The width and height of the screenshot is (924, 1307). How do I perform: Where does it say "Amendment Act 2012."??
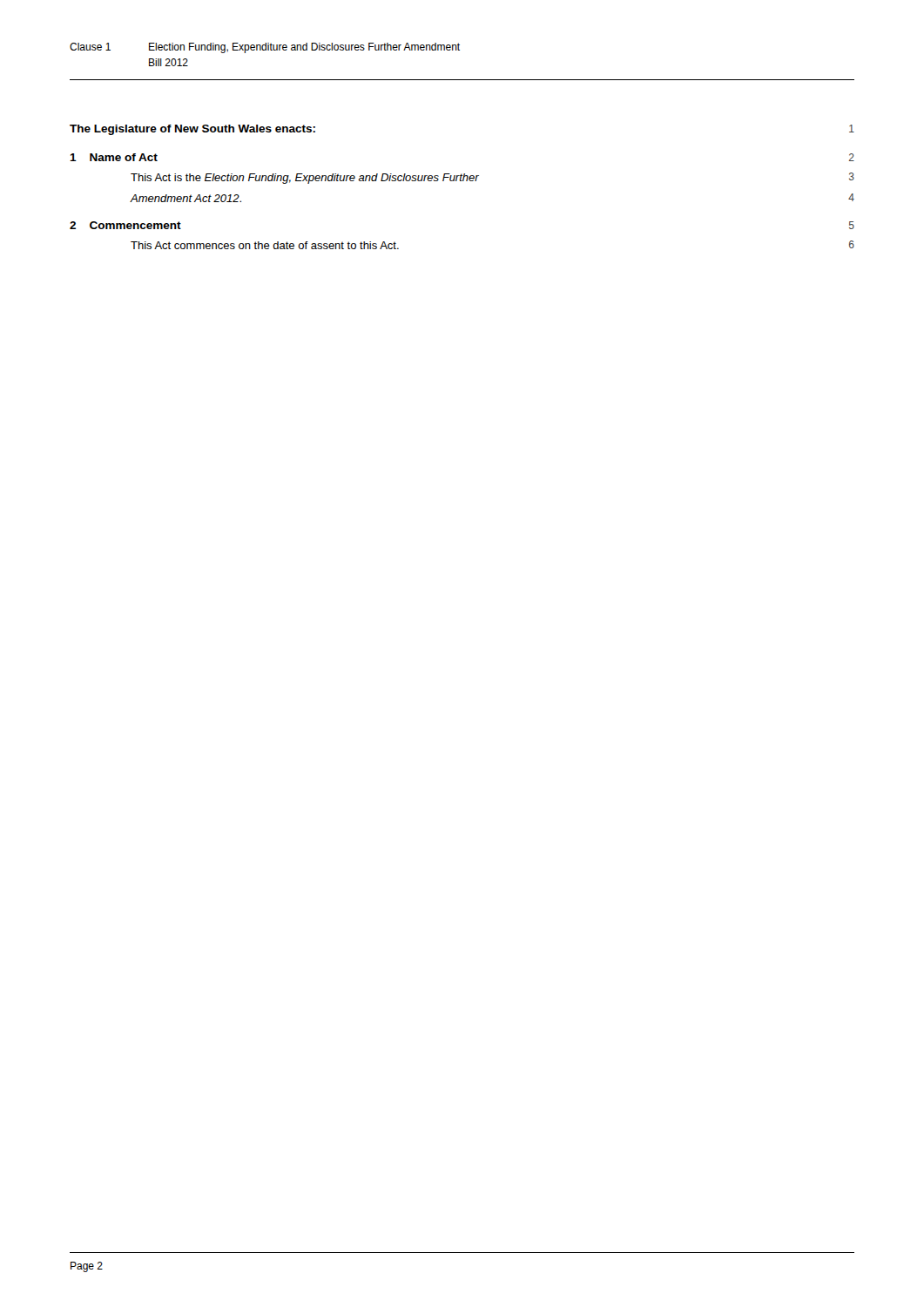pyautogui.click(x=186, y=198)
